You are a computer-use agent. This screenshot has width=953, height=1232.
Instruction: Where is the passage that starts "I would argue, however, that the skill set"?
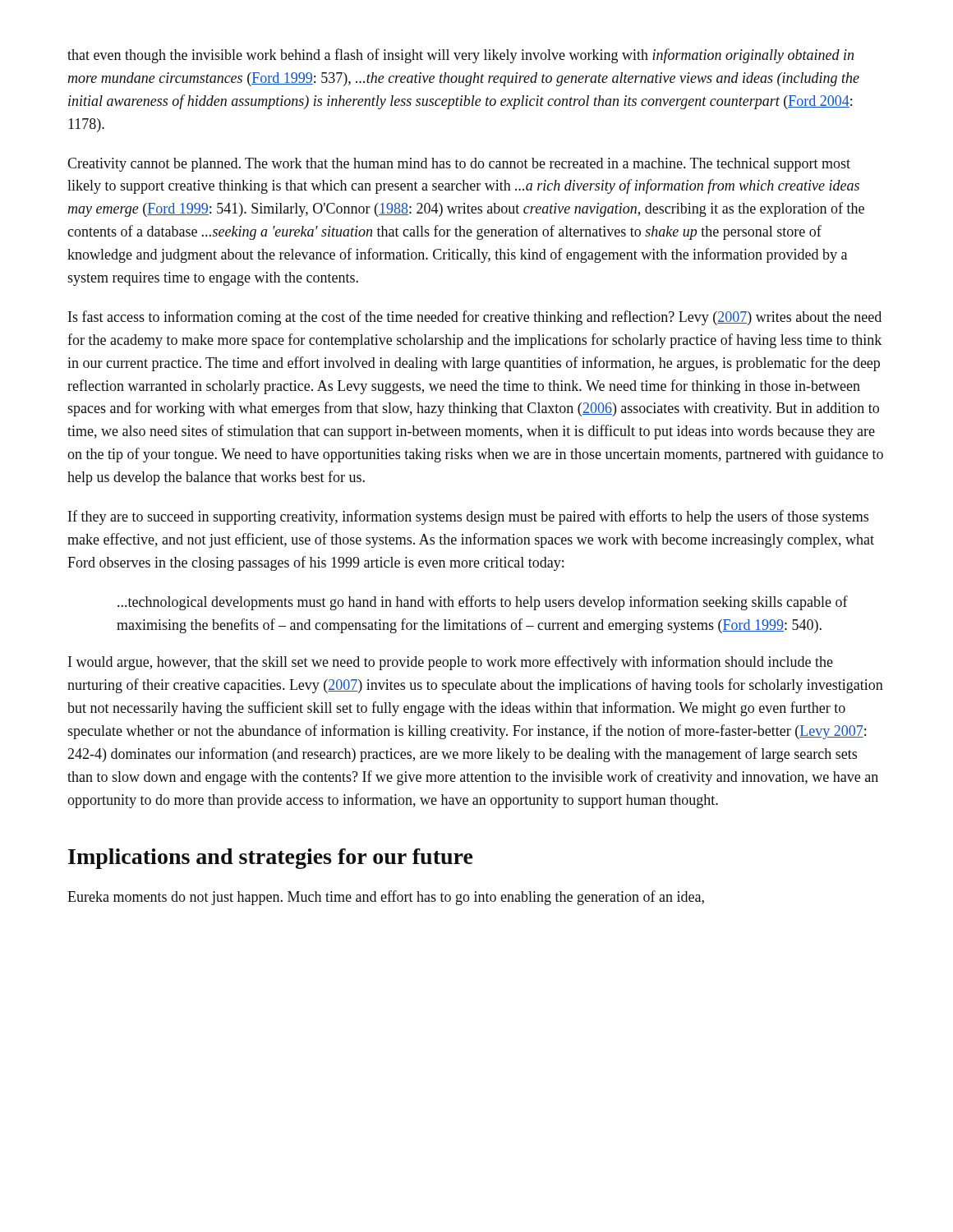pos(475,731)
